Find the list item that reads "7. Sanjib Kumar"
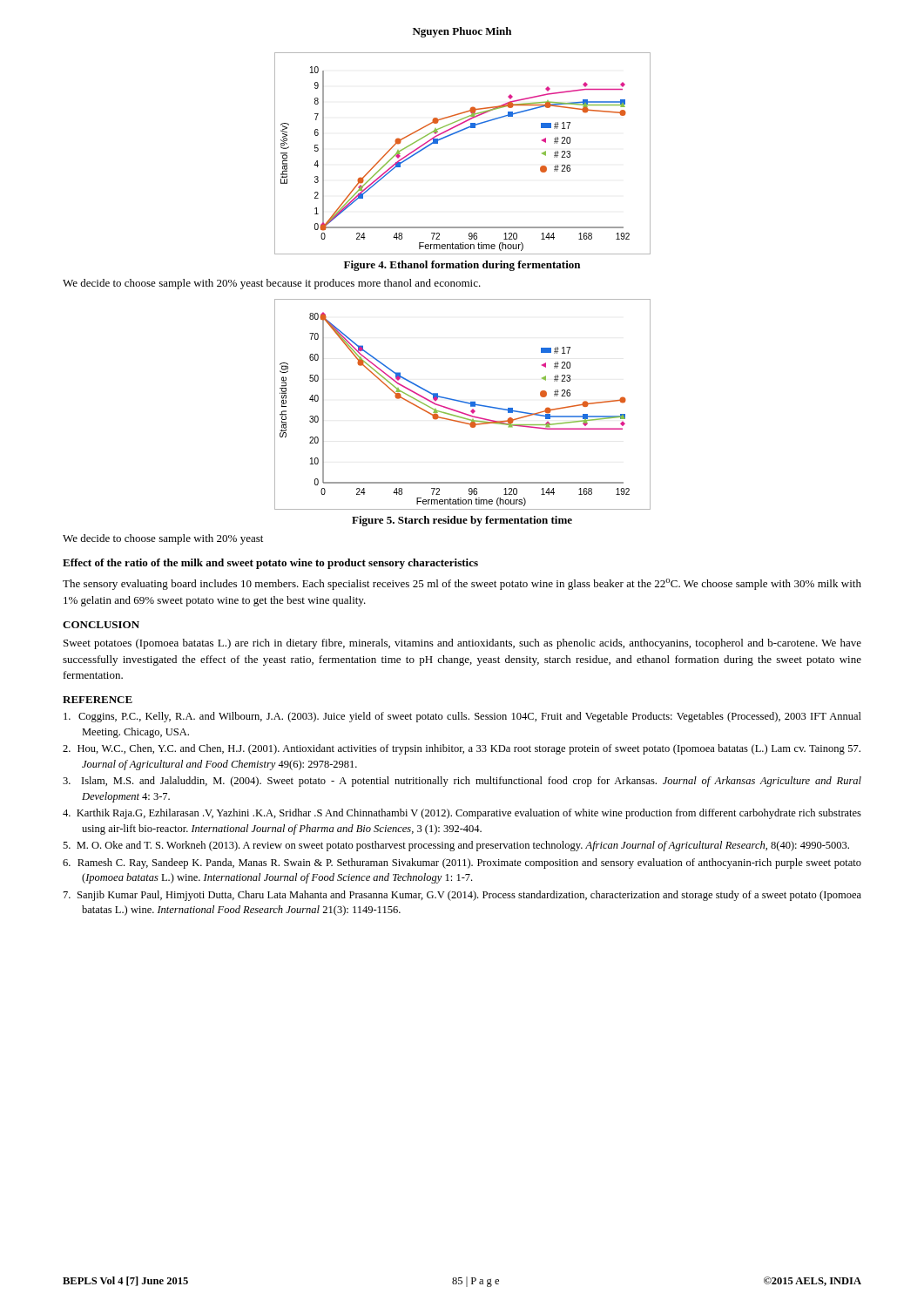 coord(462,902)
